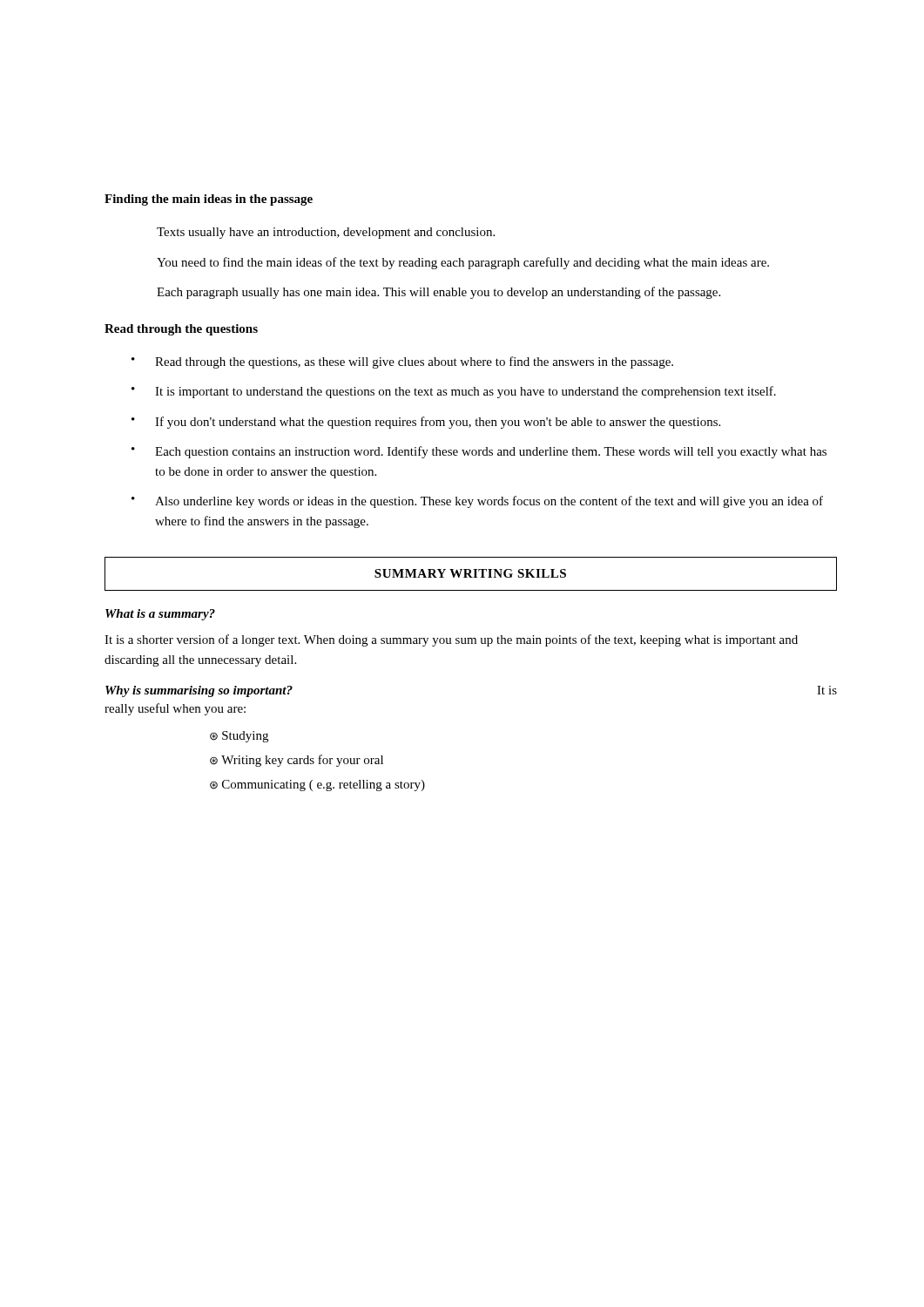Find the block on this page that starts "Each paragraph usually has one main"

439,292
